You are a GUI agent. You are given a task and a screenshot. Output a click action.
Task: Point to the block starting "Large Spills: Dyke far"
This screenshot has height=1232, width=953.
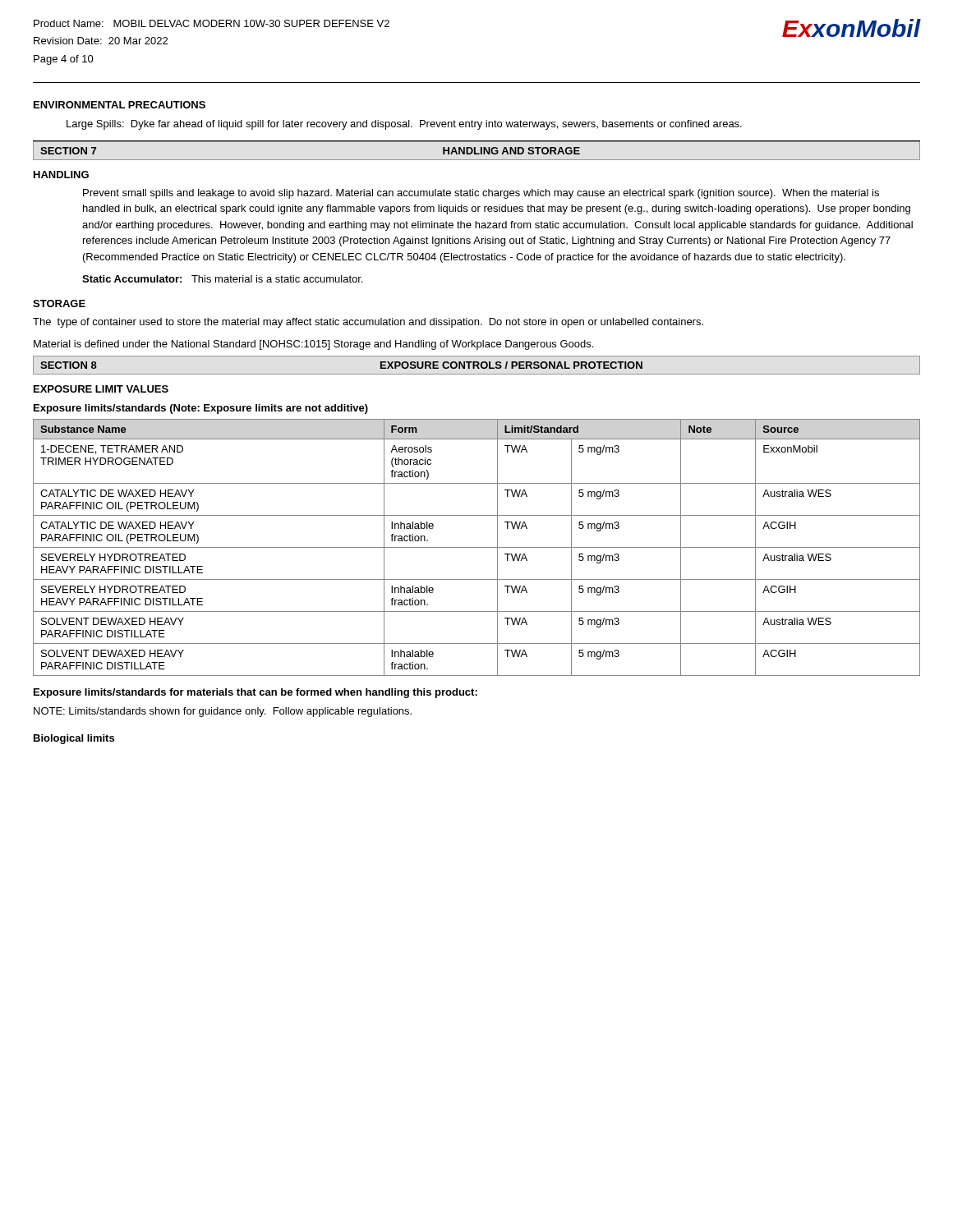(x=404, y=124)
